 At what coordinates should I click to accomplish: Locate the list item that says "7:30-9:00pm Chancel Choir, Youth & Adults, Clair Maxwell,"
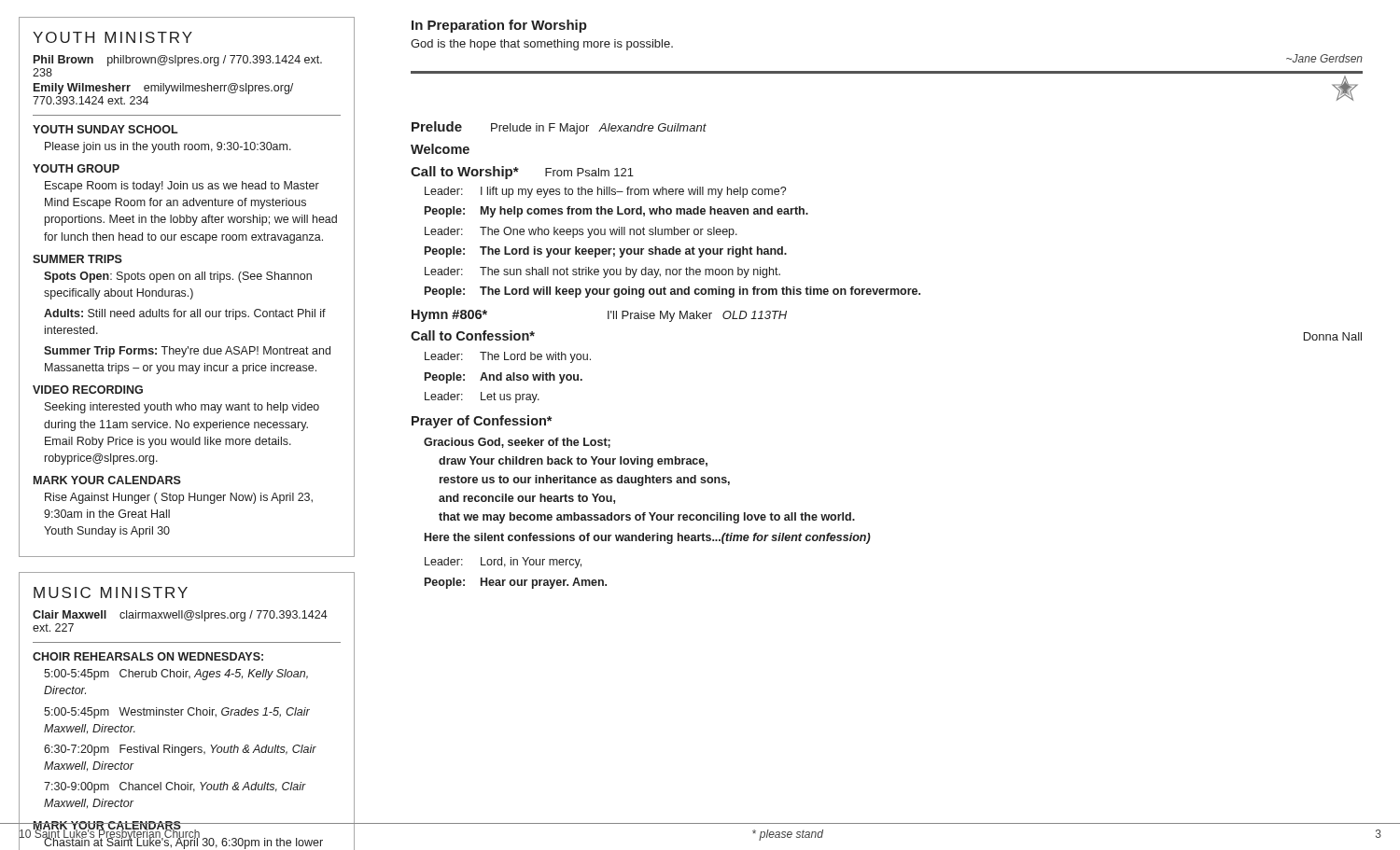pyautogui.click(x=175, y=795)
